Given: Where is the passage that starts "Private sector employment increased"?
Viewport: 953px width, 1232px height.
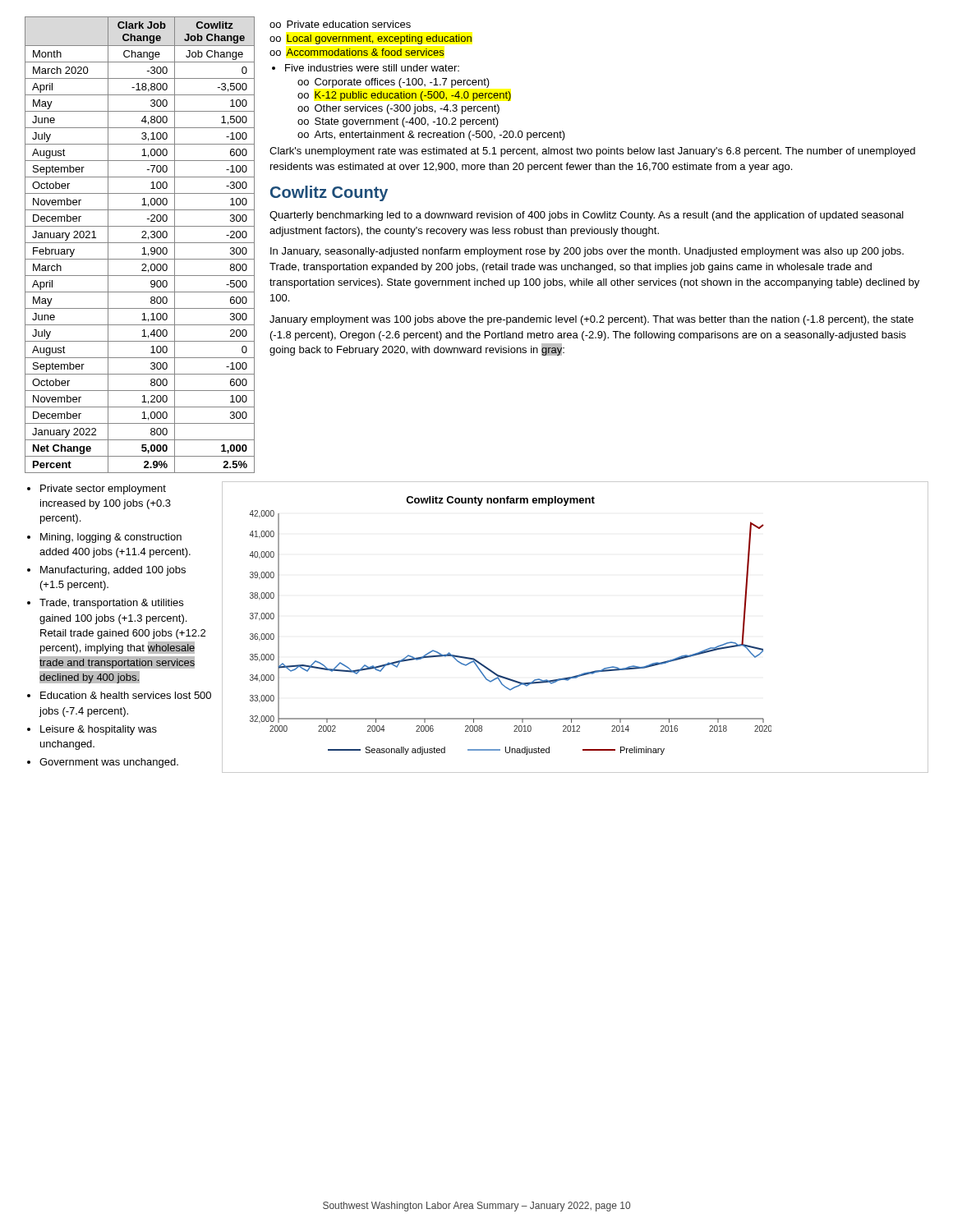Looking at the screenshot, I should click(105, 503).
